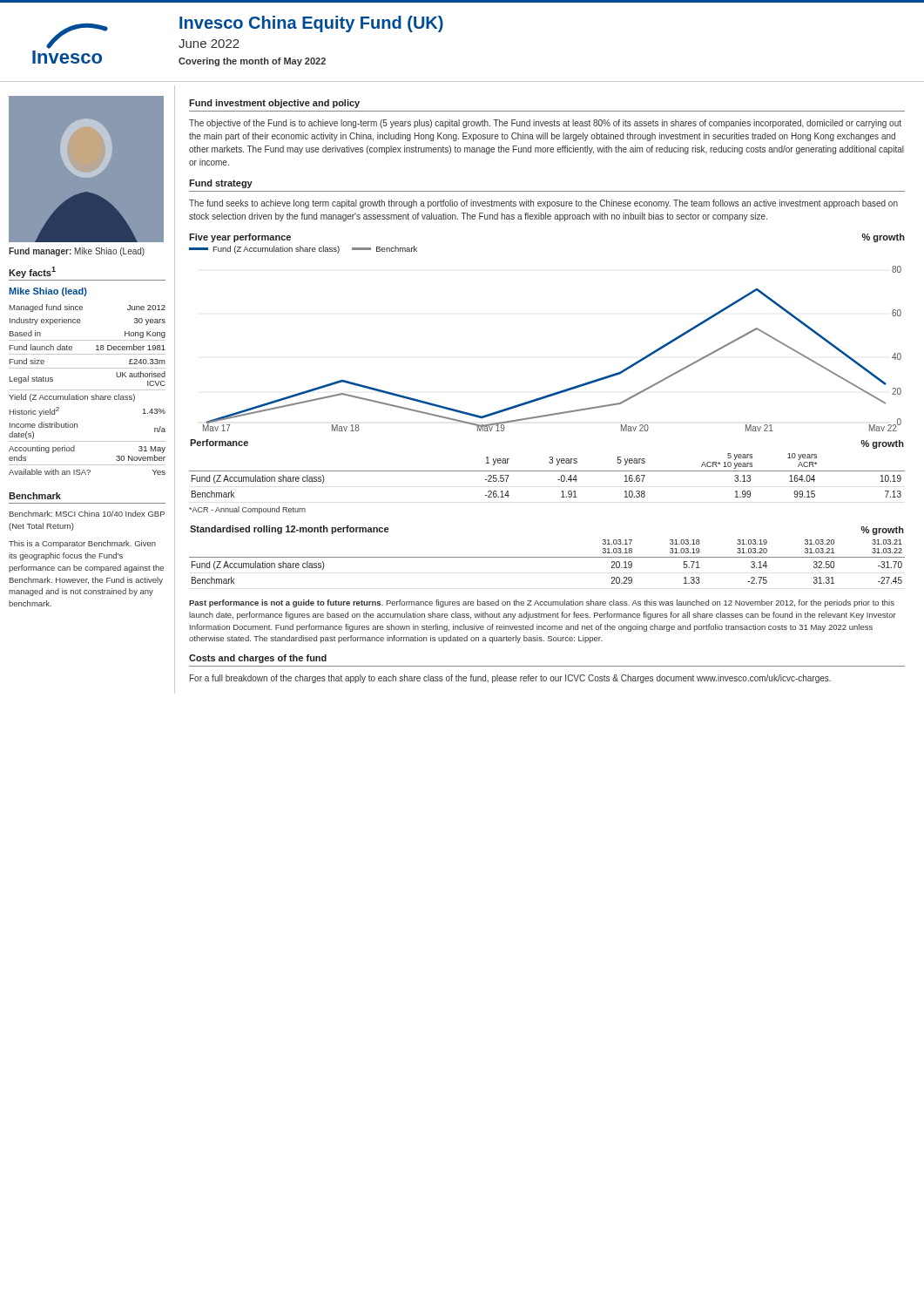The image size is (924, 1307).
Task: Select the text block starting "Costs and charges of the"
Action: coord(258,658)
